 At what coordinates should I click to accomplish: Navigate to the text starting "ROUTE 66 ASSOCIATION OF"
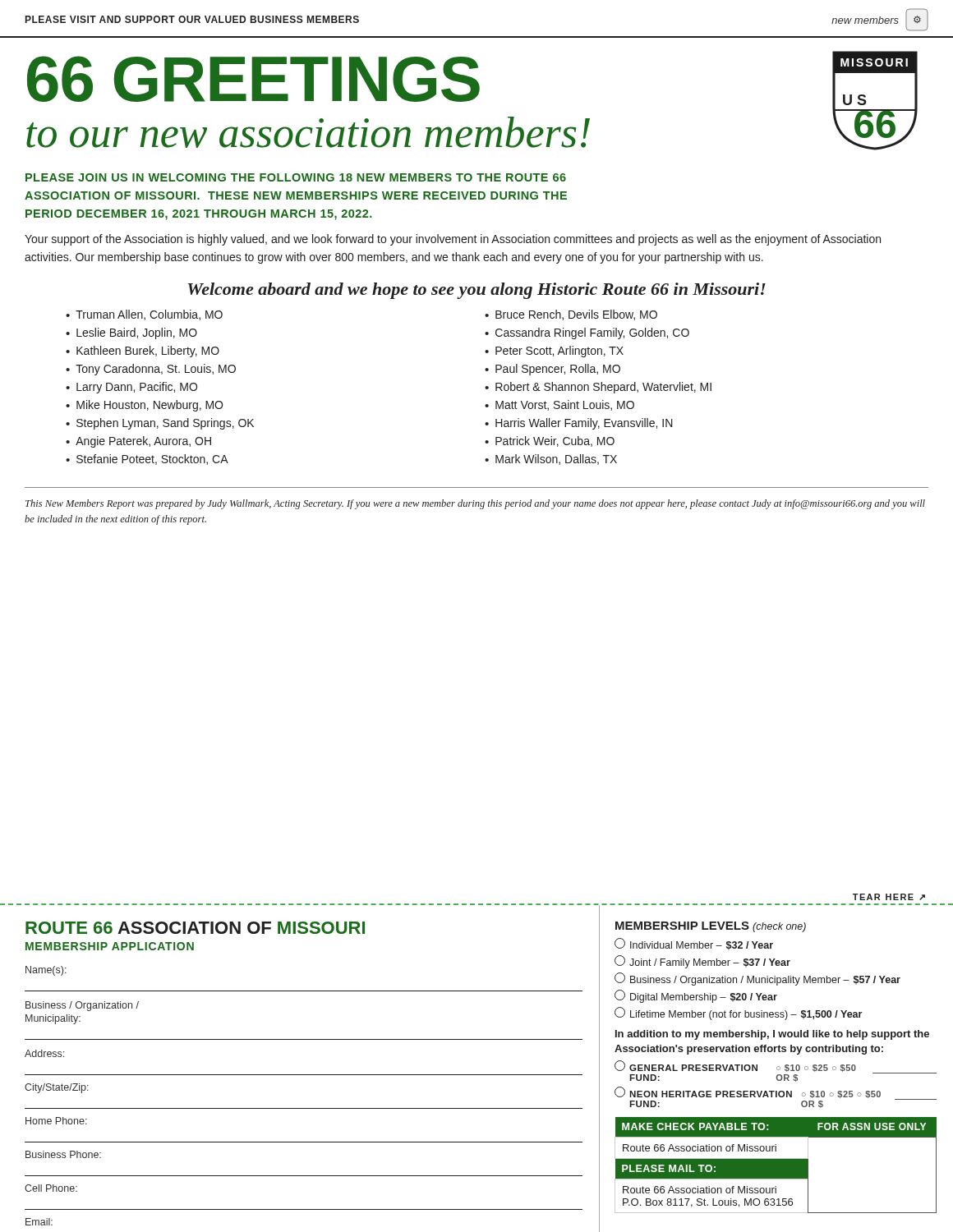tap(195, 936)
